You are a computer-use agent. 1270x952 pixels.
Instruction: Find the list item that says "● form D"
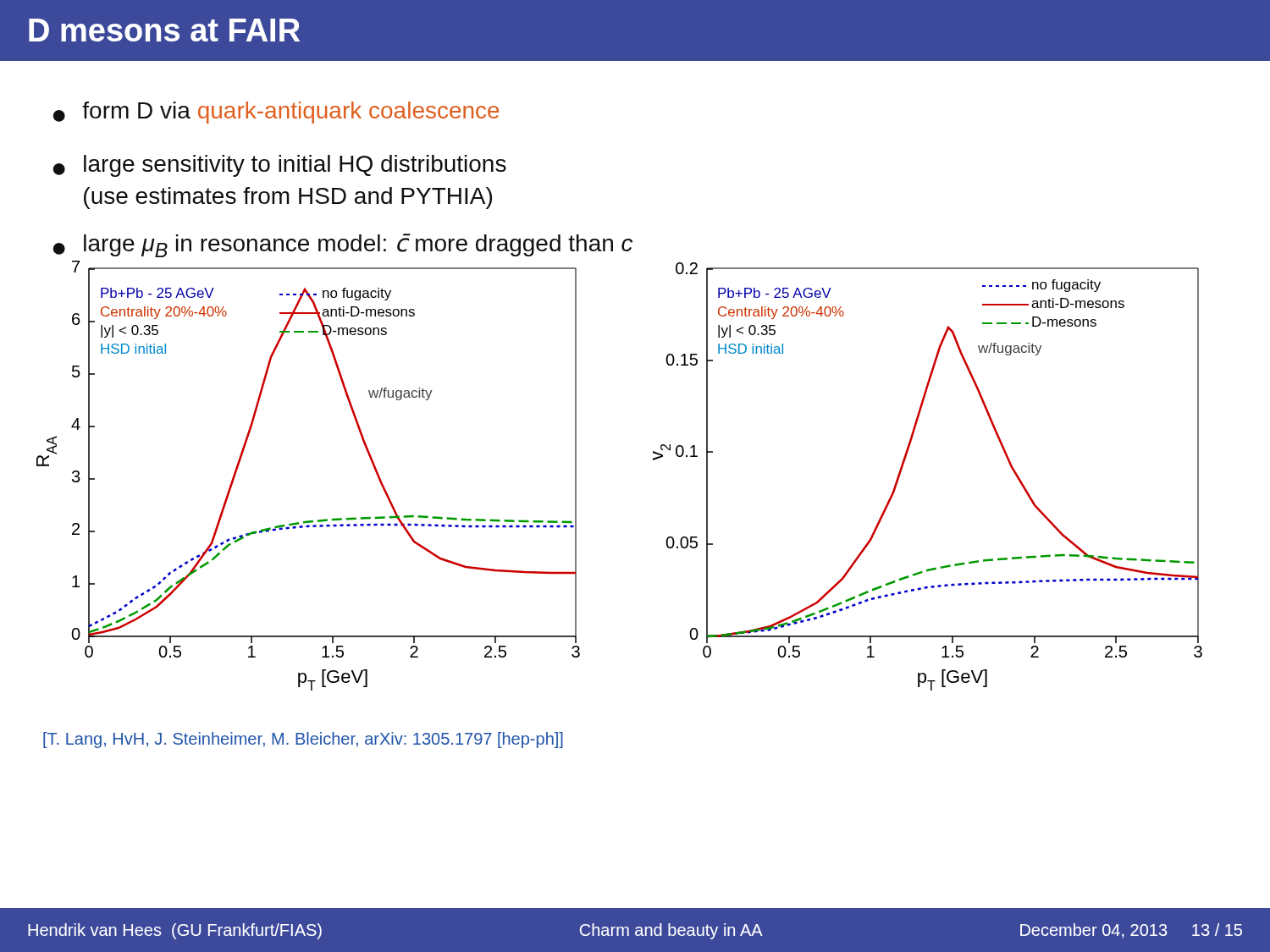[x=275, y=114]
